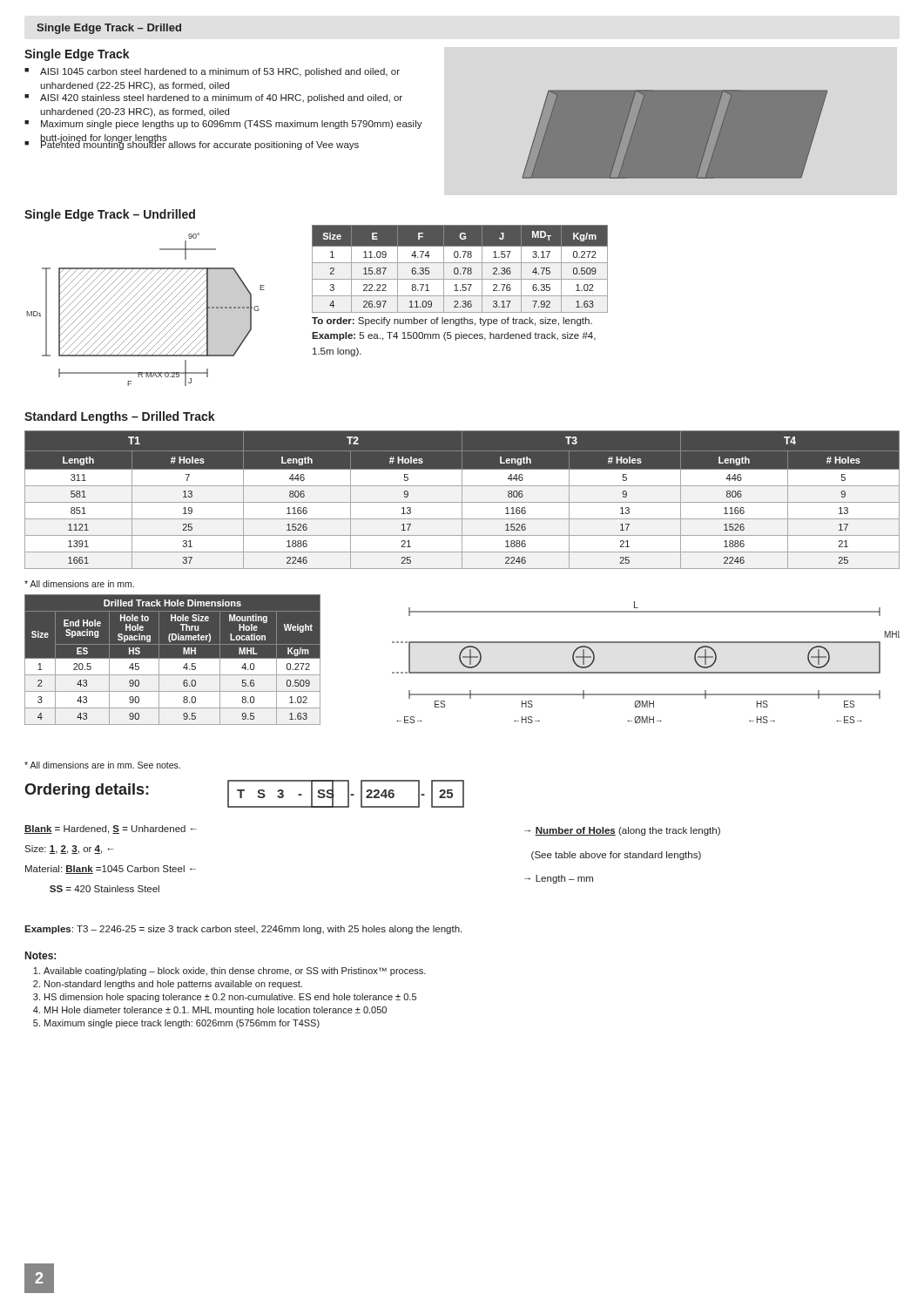Click on the list item containing "AISI 420 stainless steel hardened"
Screen dimensions: 1307x924
pyautogui.click(x=225, y=105)
